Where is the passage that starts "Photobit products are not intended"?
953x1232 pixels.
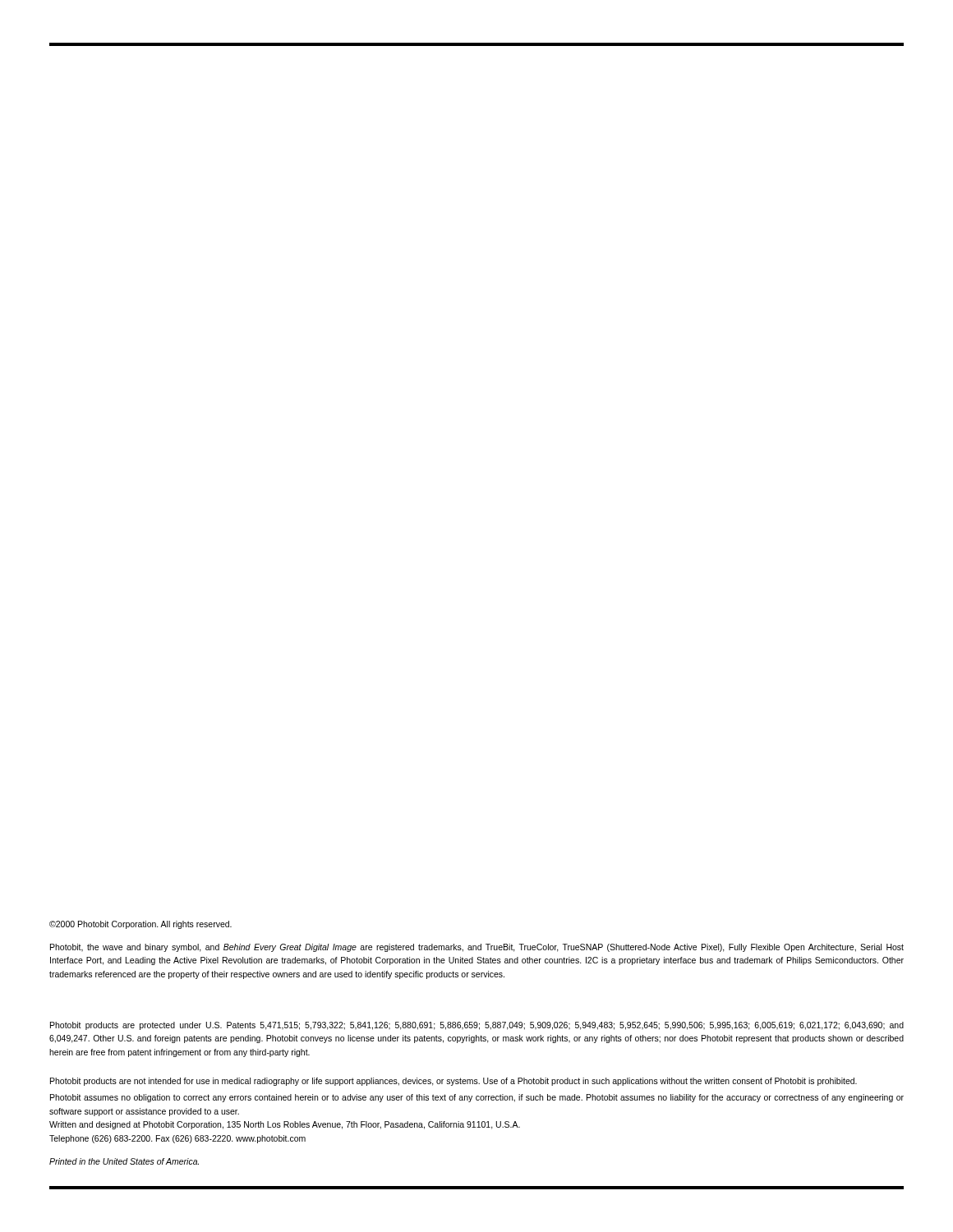[x=453, y=1081]
